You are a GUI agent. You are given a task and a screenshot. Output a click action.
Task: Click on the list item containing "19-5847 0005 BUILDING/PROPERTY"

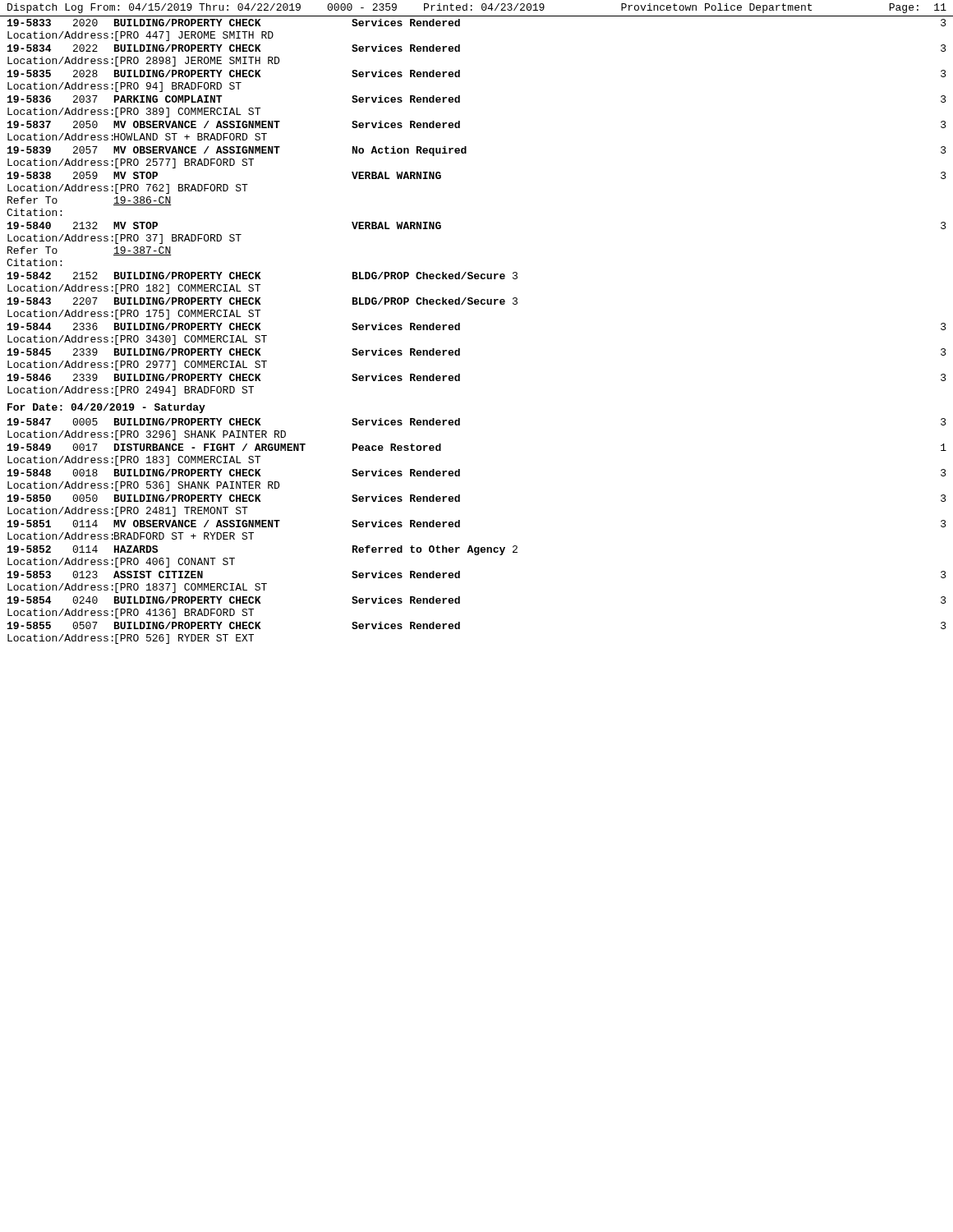pyautogui.click(x=29, y=422)
